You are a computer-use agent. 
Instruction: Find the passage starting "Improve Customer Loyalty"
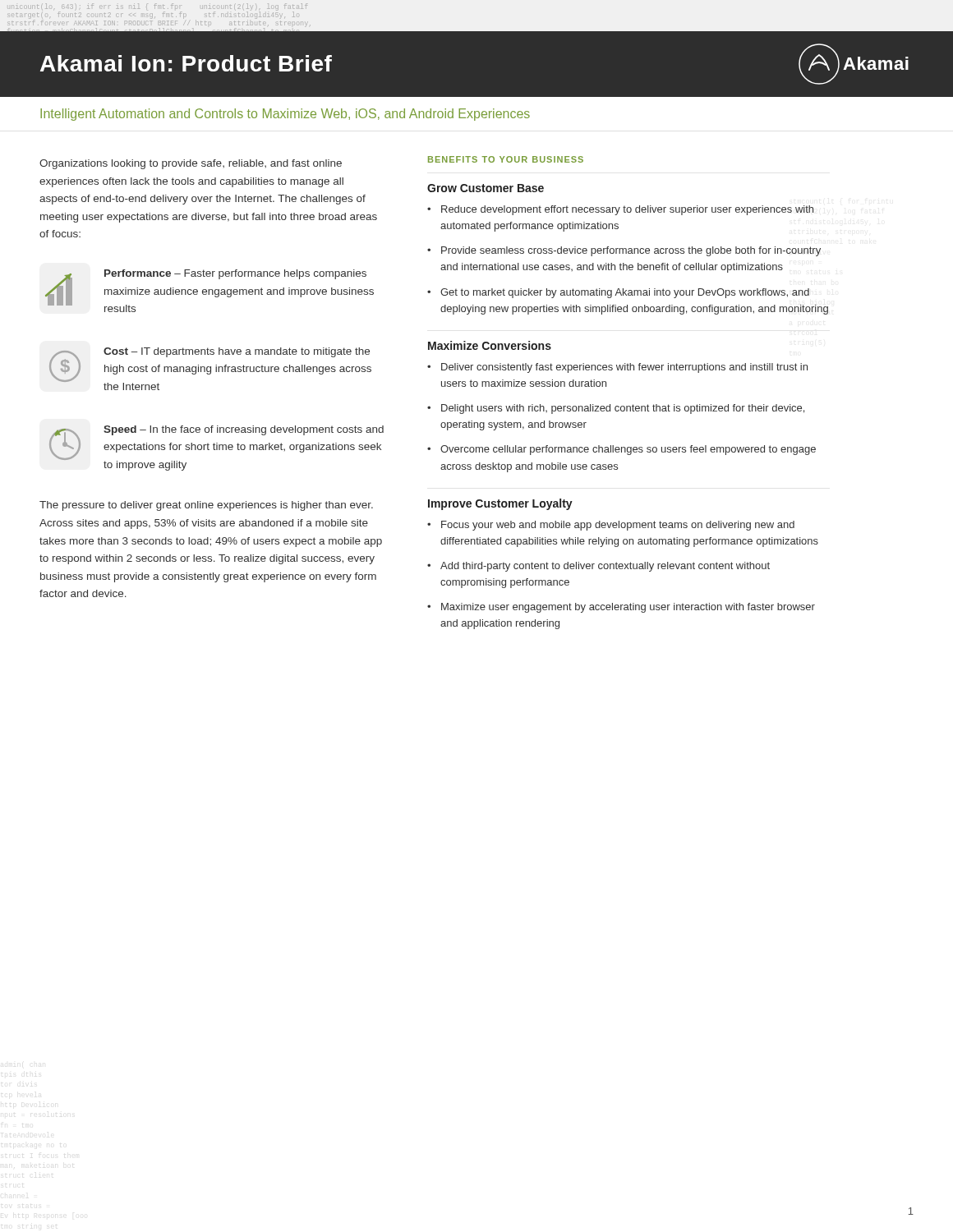500,503
